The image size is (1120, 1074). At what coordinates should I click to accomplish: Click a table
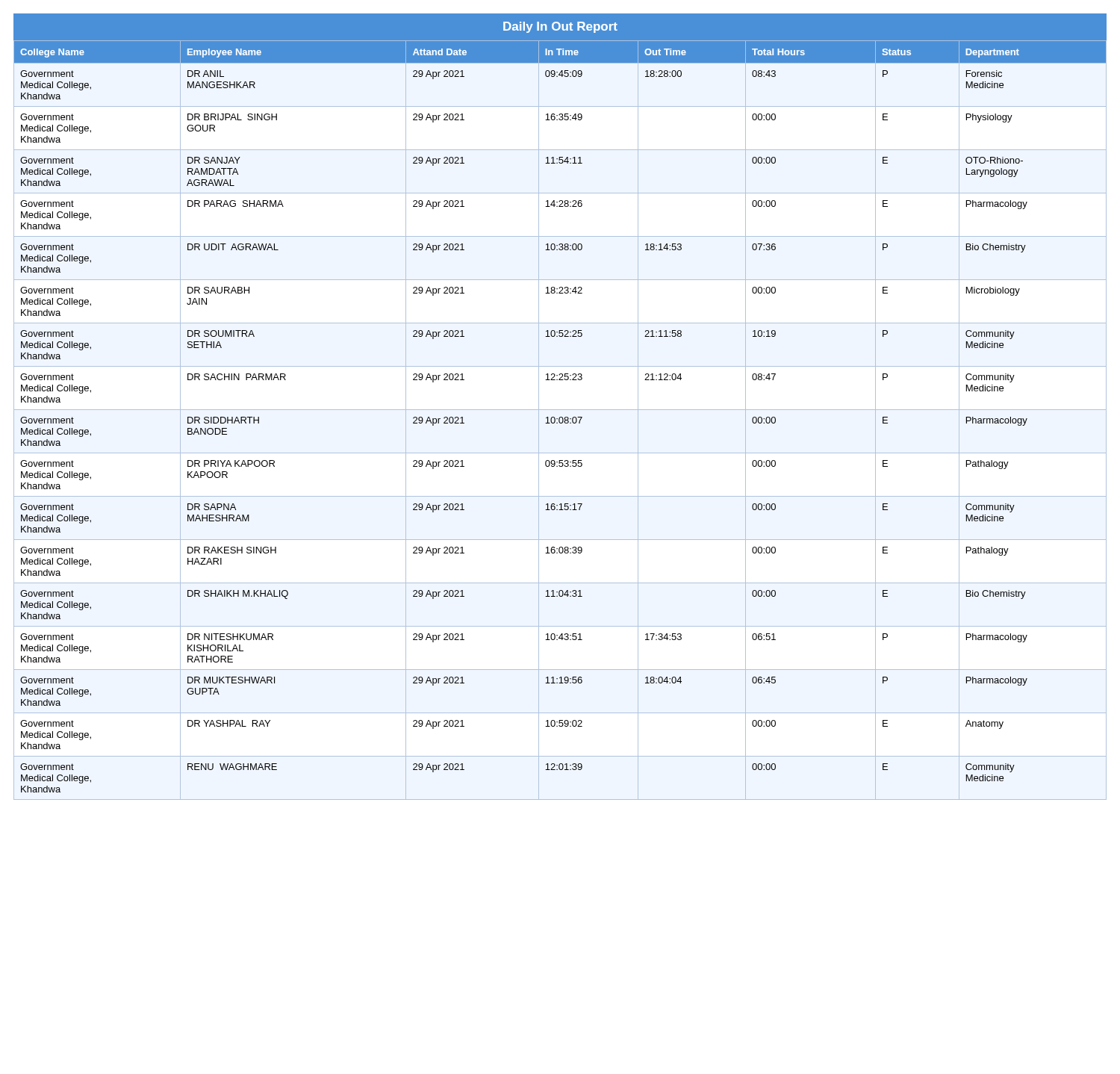560,420
